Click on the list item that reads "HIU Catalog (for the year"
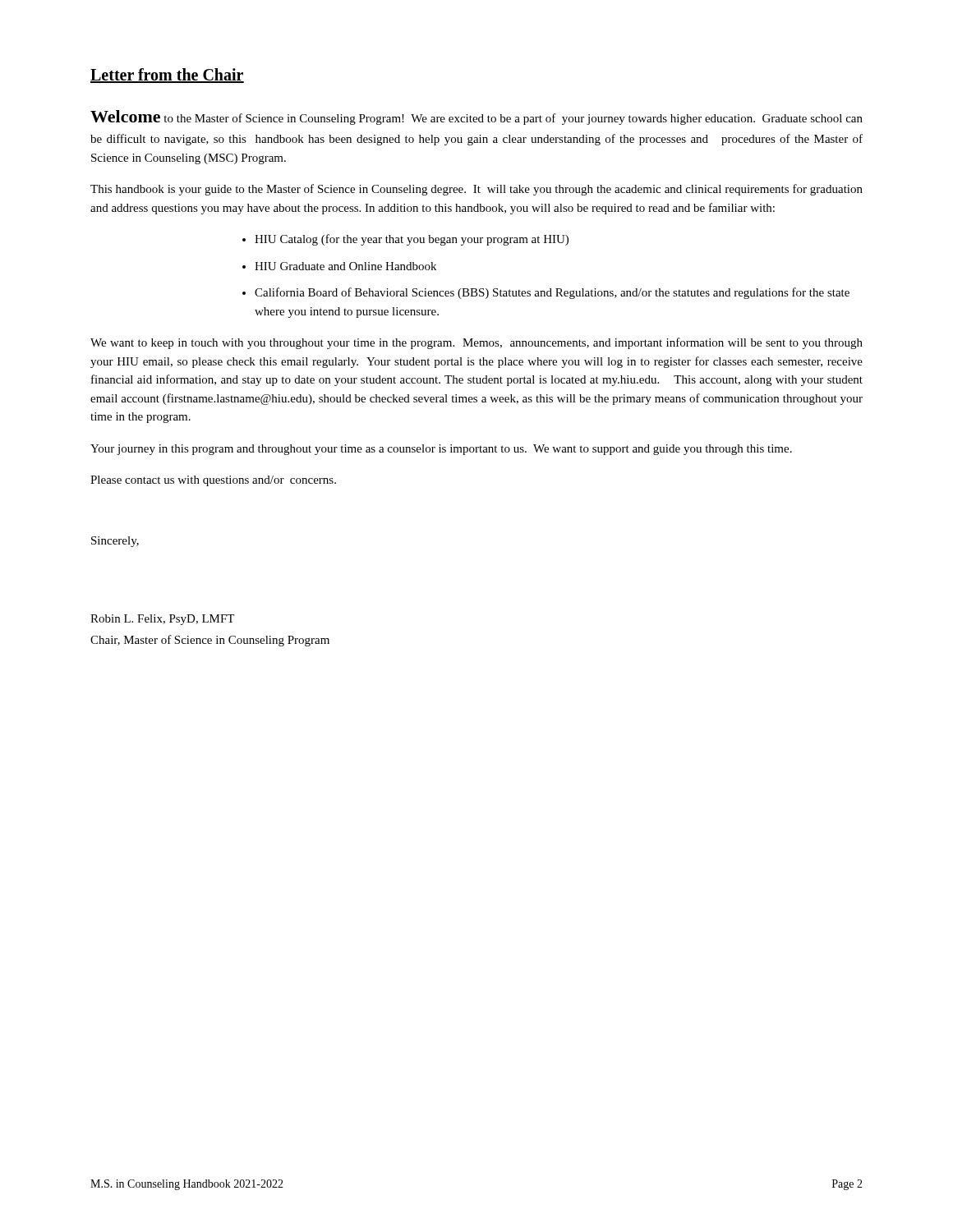Screen dimensions: 1232x953 pos(412,239)
